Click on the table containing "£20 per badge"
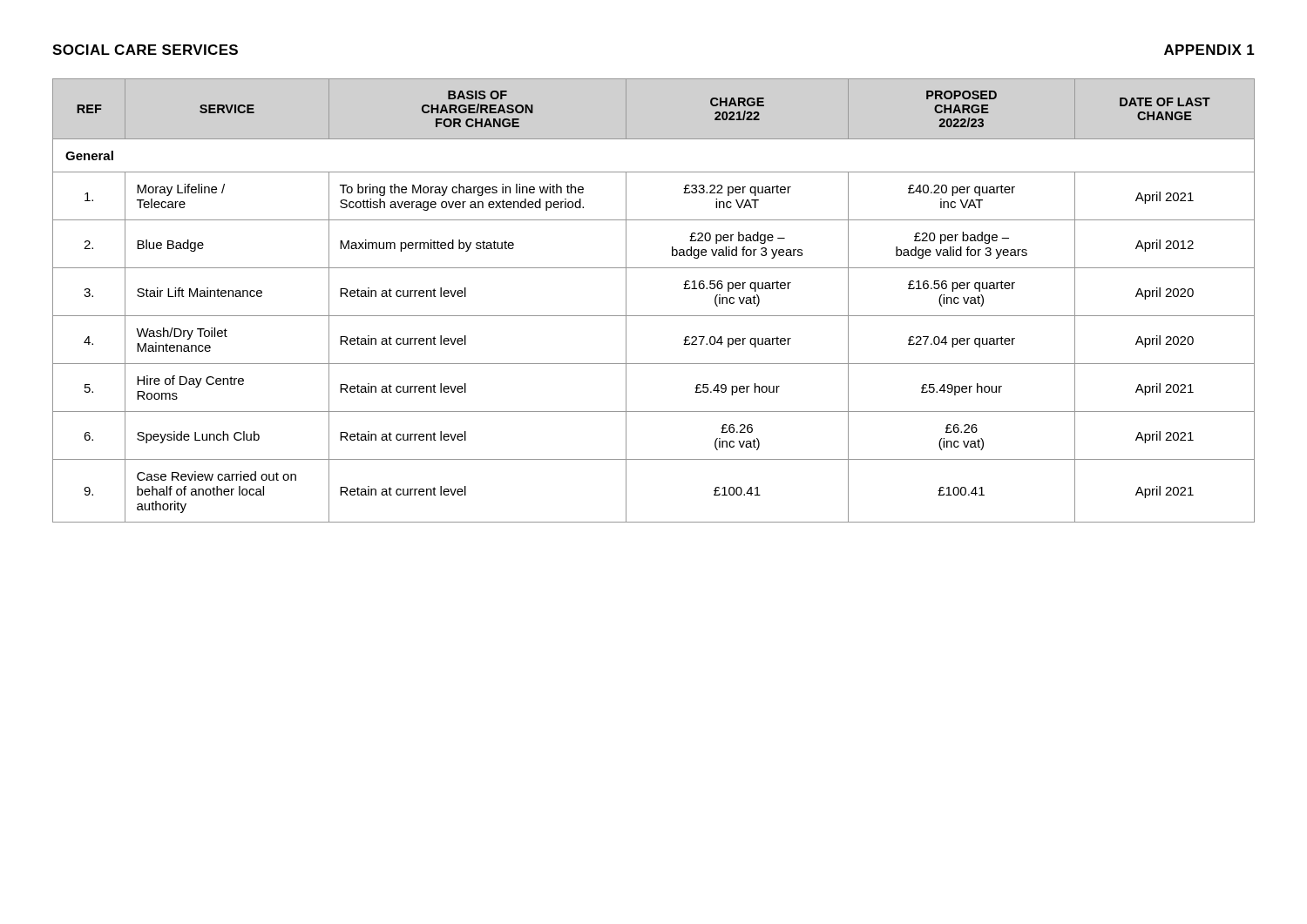The image size is (1307, 924). tap(654, 300)
